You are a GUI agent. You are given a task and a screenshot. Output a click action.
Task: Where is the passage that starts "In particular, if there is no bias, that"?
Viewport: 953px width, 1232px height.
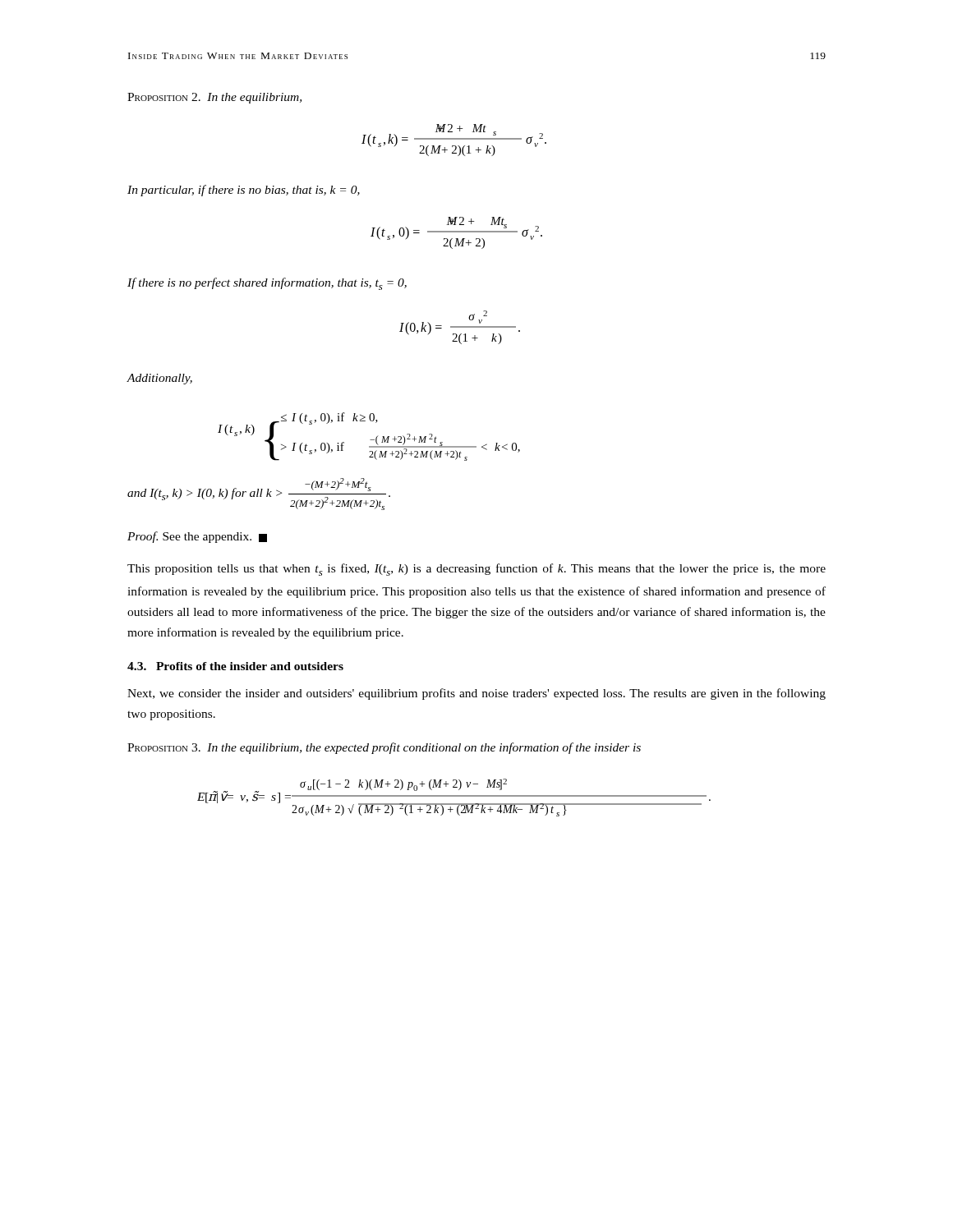click(x=244, y=190)
